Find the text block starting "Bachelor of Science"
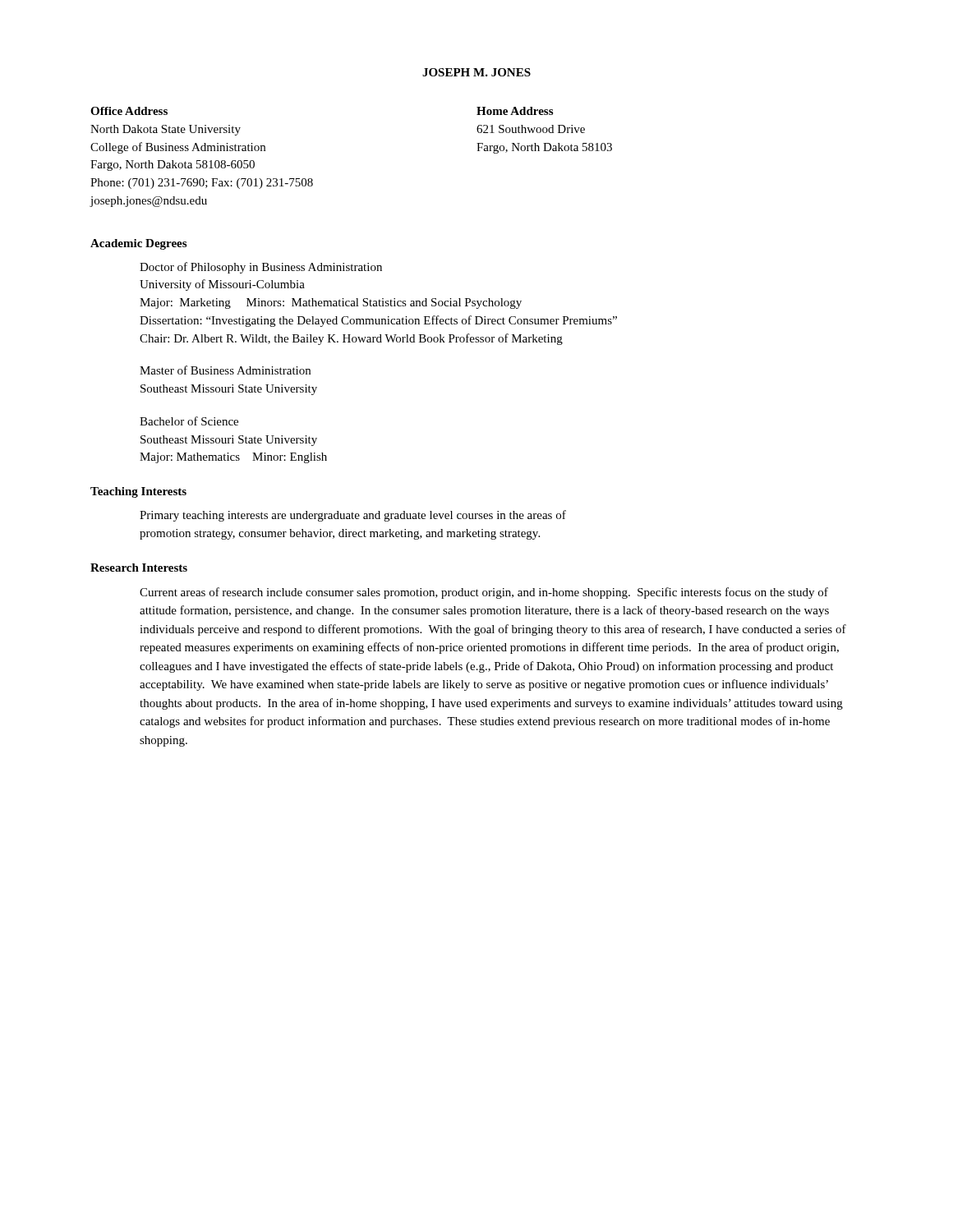 [189, 421]
